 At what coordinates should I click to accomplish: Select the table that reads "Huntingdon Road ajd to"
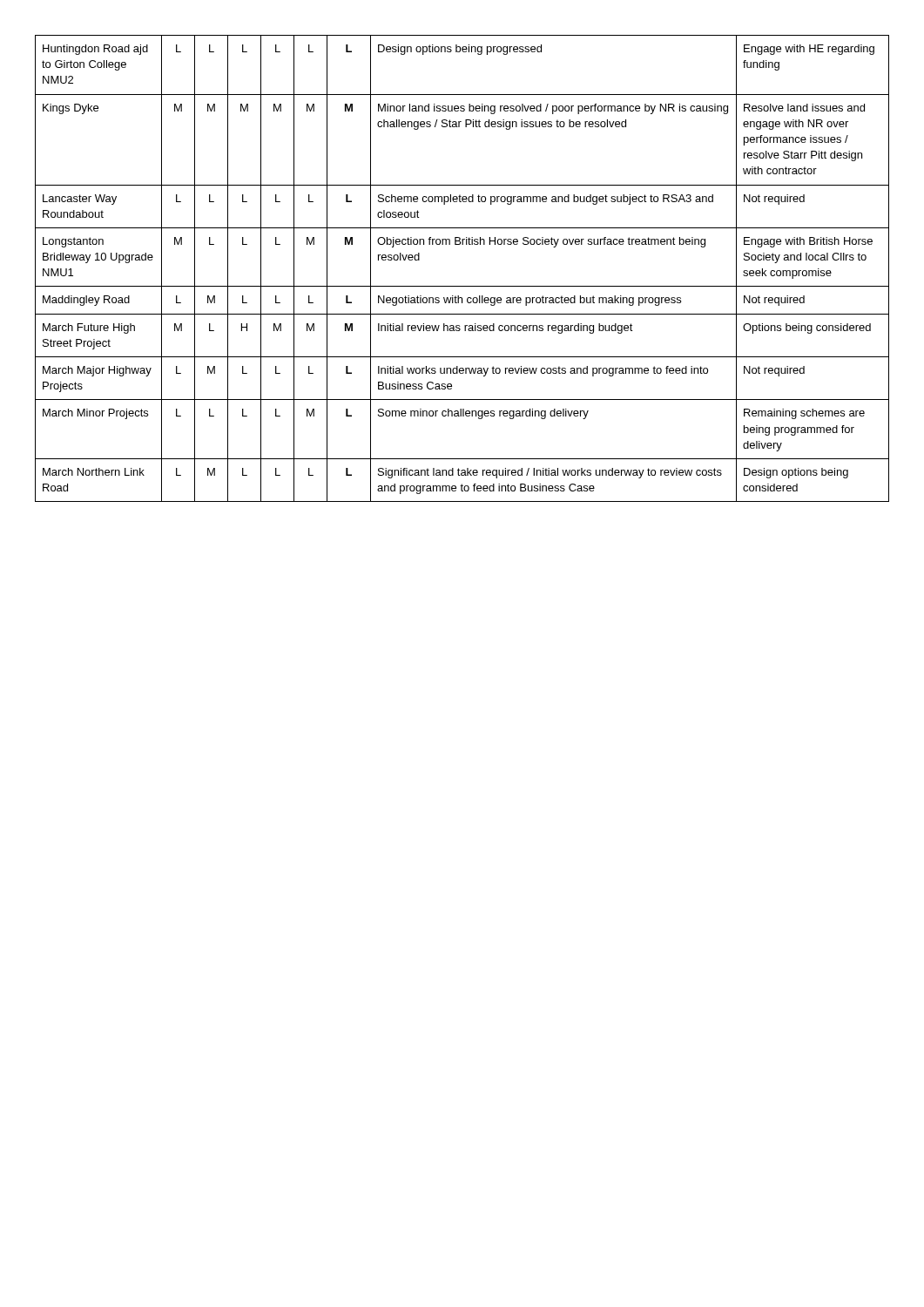[462, 269]
